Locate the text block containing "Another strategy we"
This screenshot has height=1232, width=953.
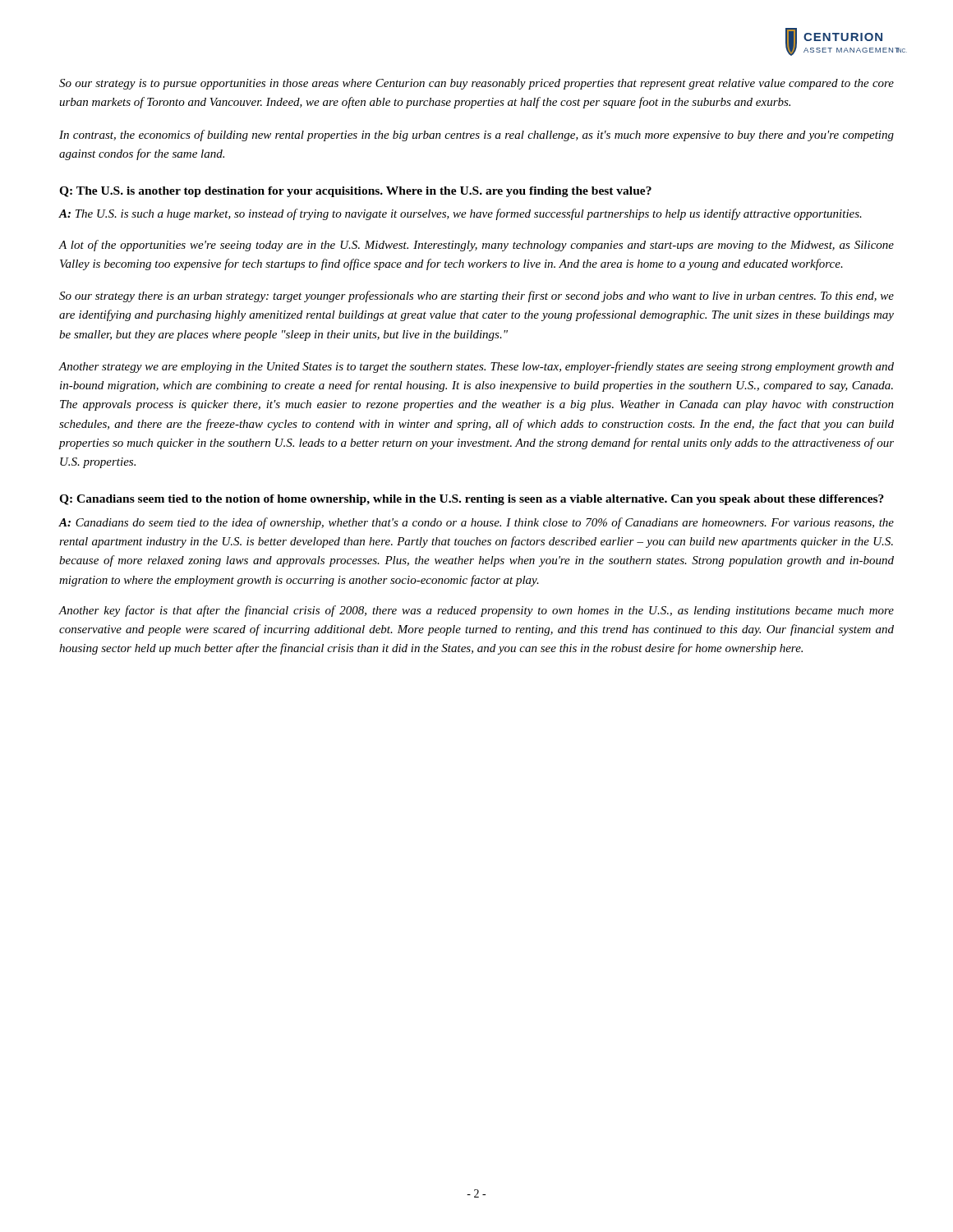[x=476, y=415]
